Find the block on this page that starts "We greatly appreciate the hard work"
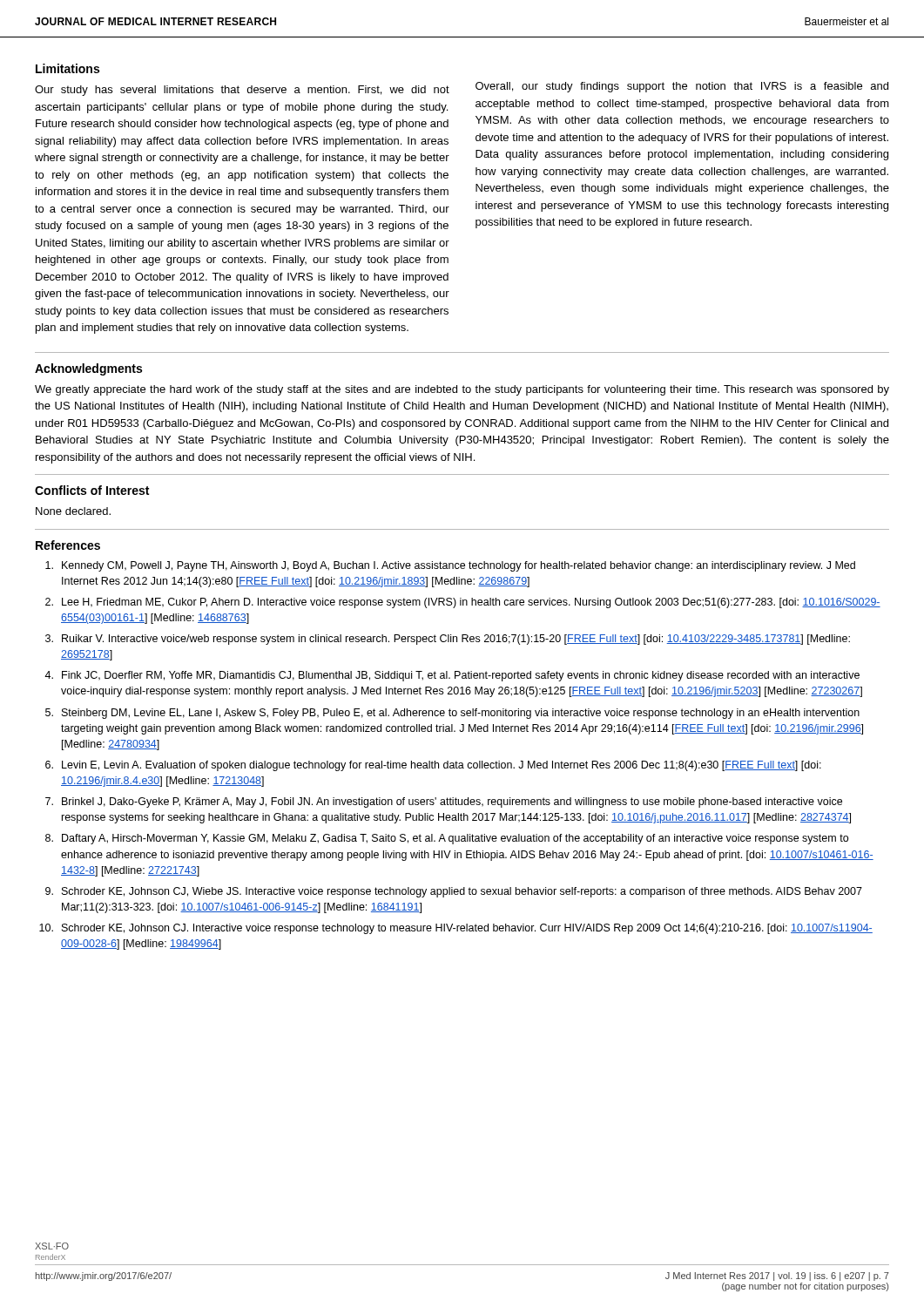Viewport: 924px width, 1307px height. (462, 423)
